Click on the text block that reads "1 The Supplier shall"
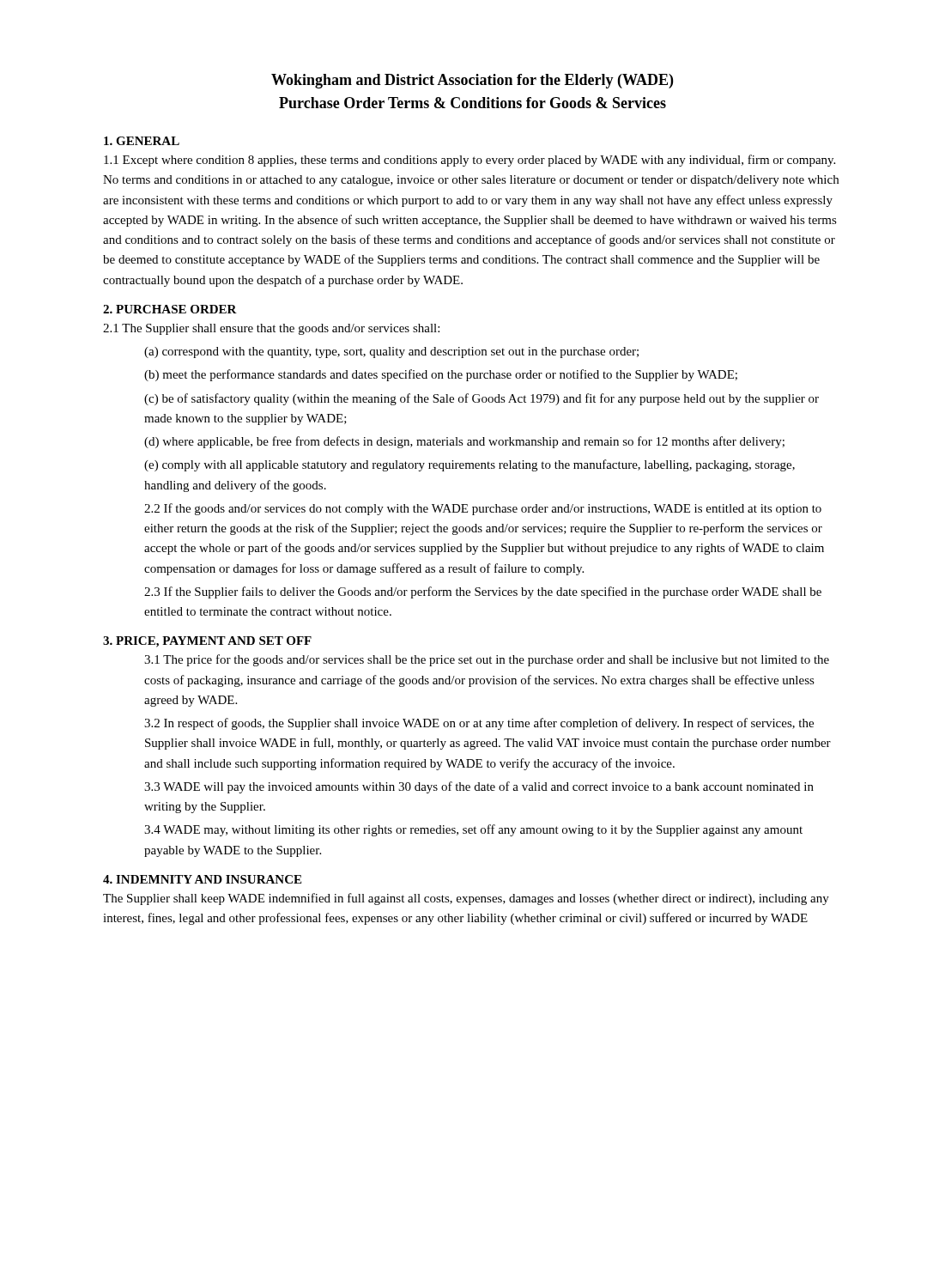This screenshot has height=1288, width=945. click(271, 329)
